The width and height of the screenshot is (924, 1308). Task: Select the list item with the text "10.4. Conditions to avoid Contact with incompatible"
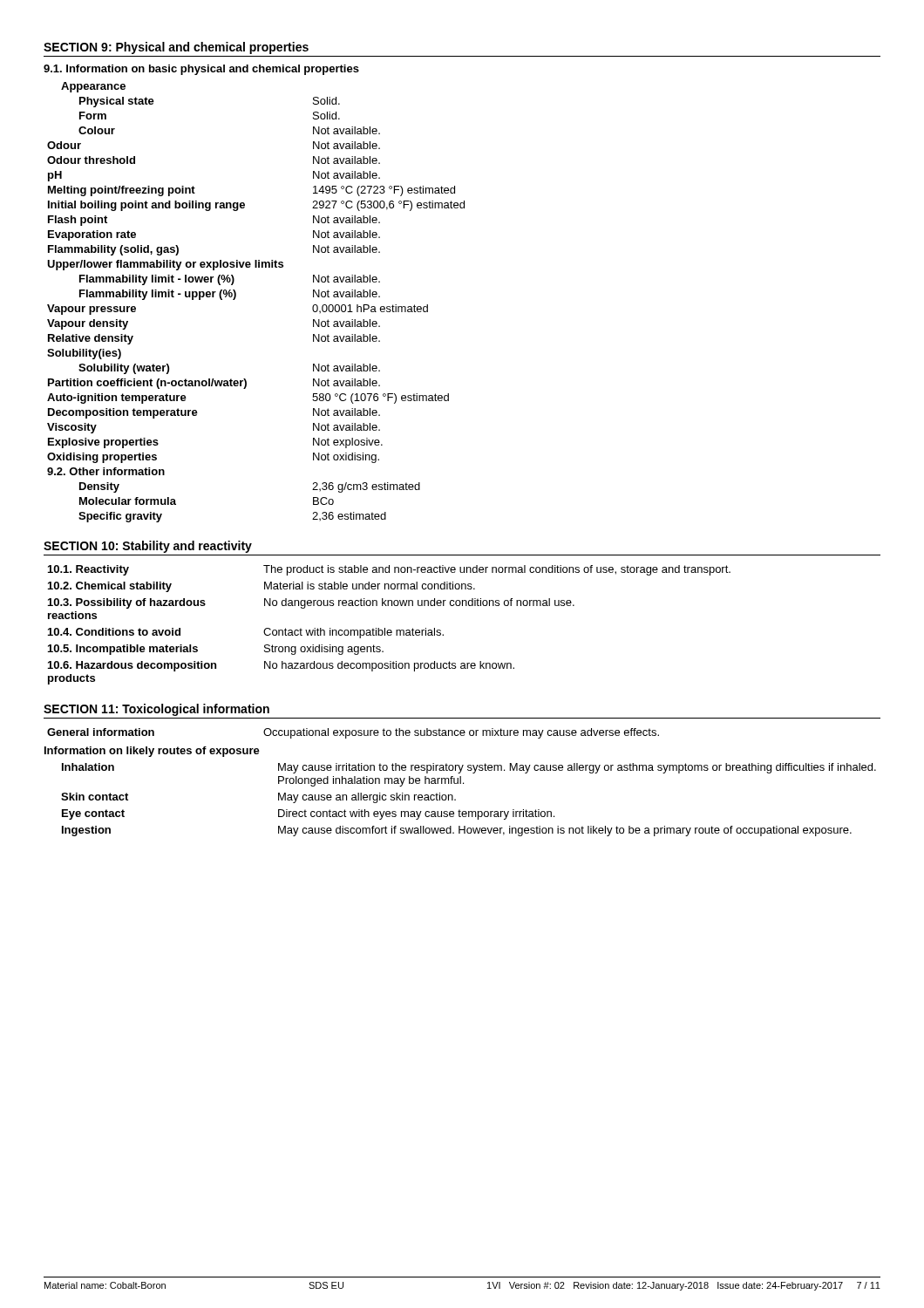click(x=113, y=633)
